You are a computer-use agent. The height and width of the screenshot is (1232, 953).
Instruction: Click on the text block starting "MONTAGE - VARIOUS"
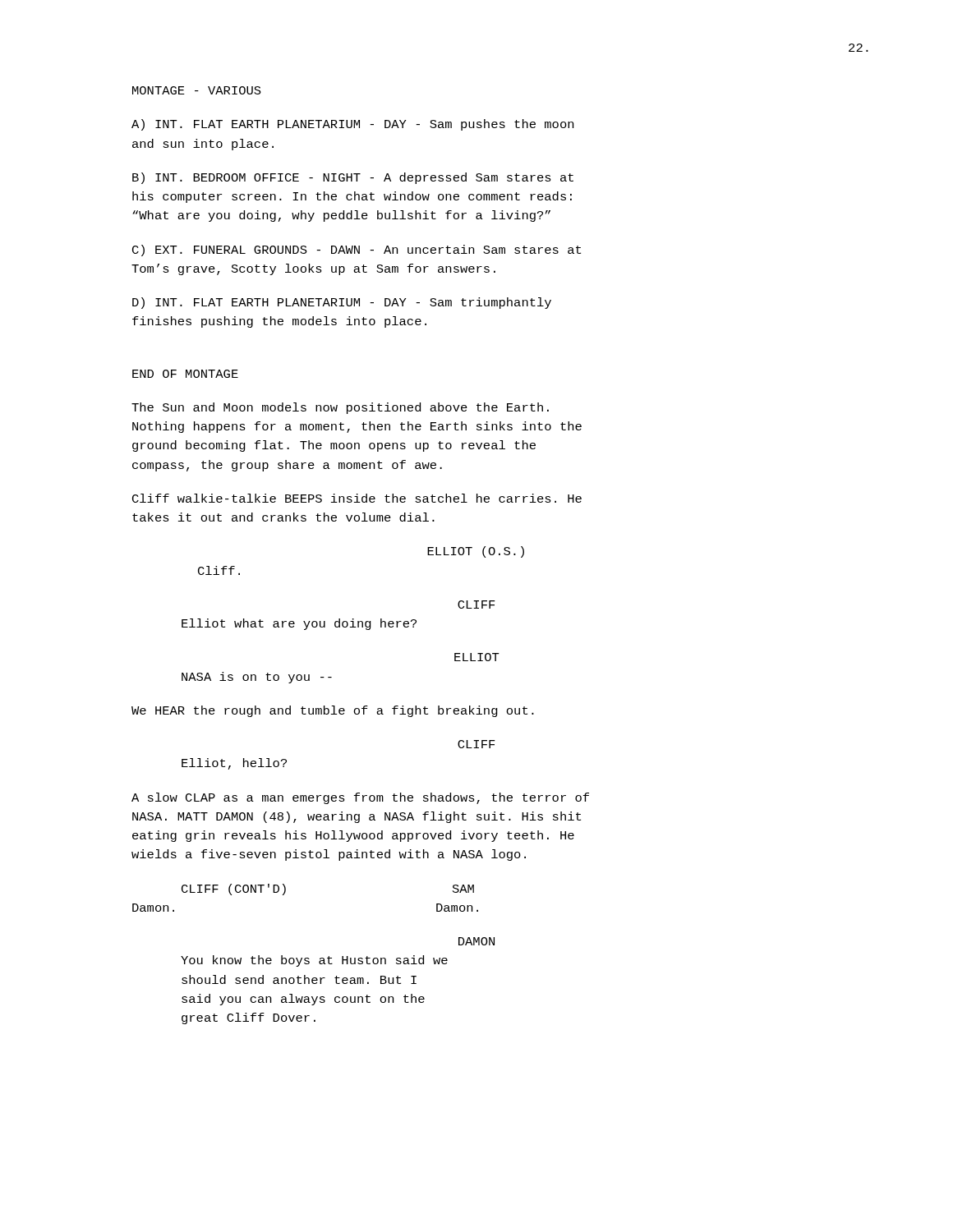coord(196,91)
